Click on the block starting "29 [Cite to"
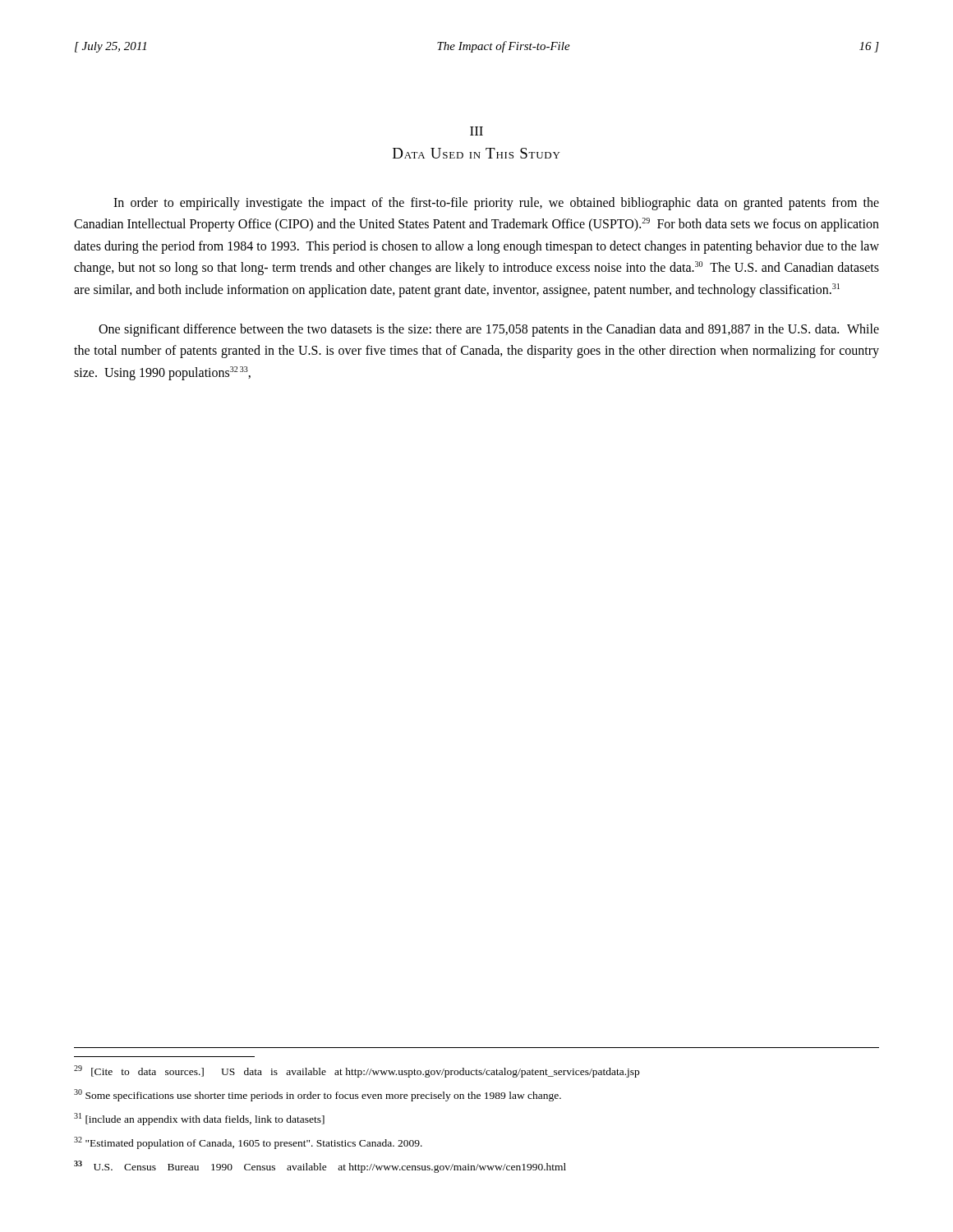Screen dimensions: 1232x953 (357, 1071)
